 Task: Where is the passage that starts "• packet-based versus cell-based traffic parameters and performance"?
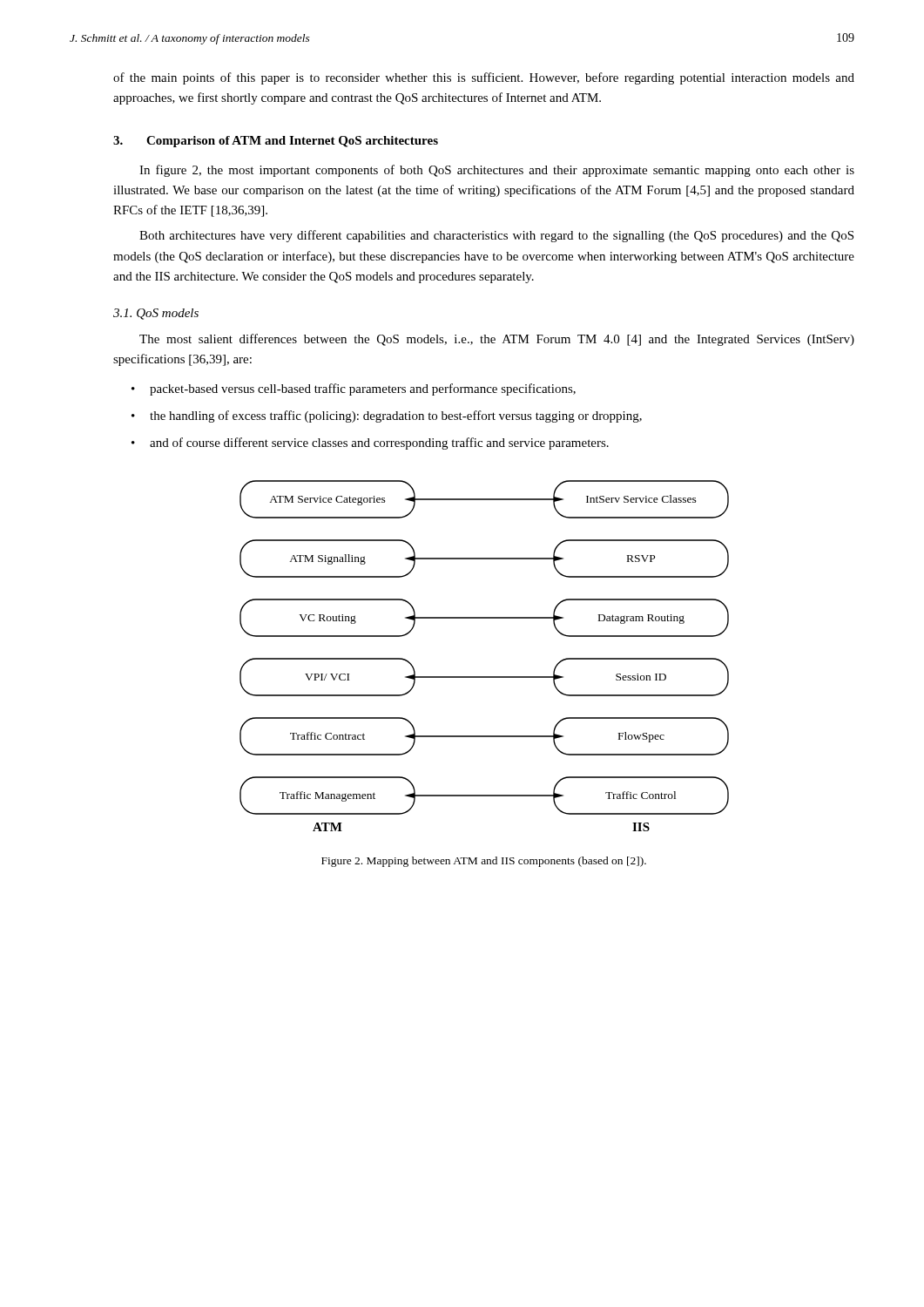492,389
